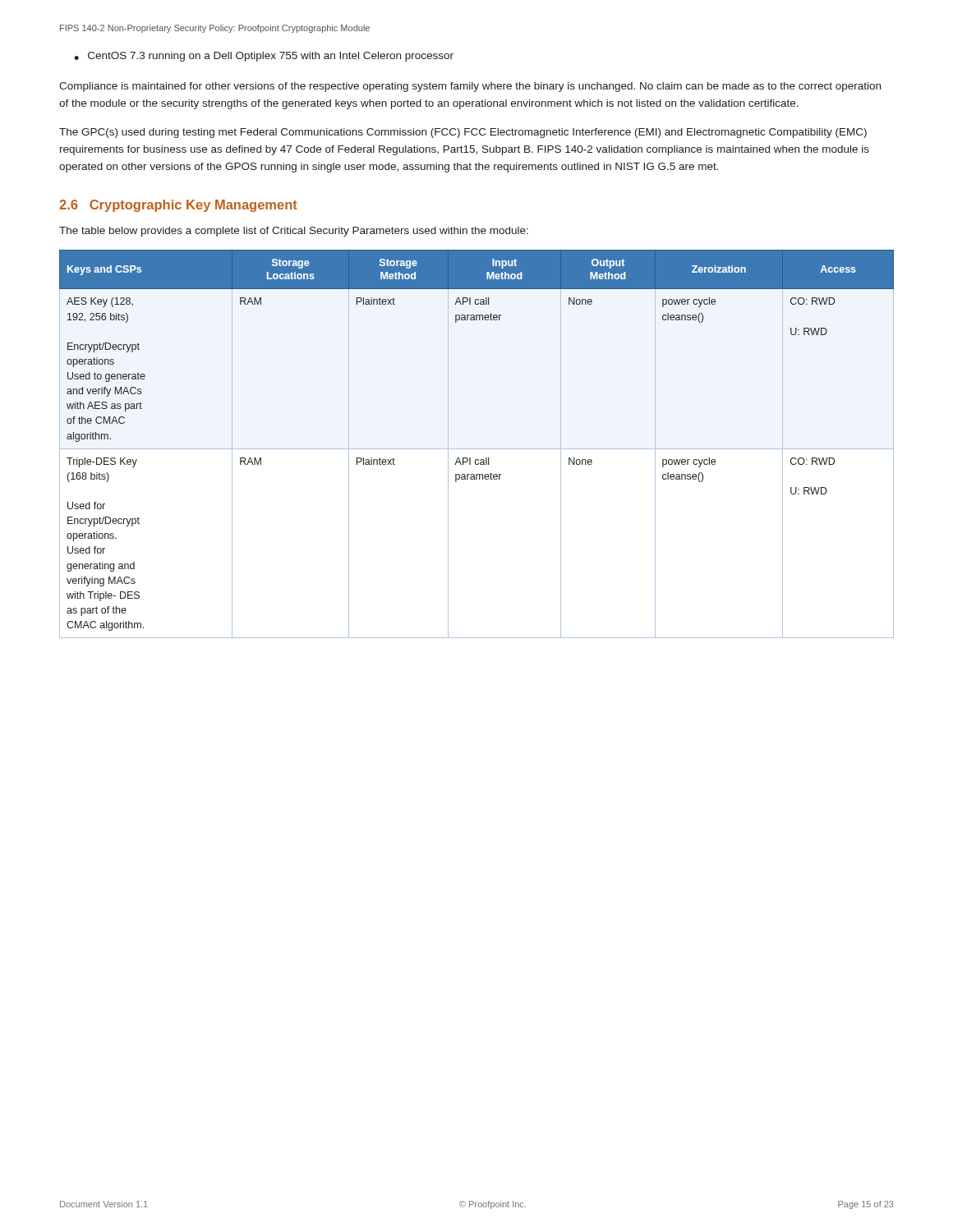Find the block on this page that starts "Compliance is maintained for other versions of"
The width and height of the screenshot is (953, 1232).
(x=470, y=95)
